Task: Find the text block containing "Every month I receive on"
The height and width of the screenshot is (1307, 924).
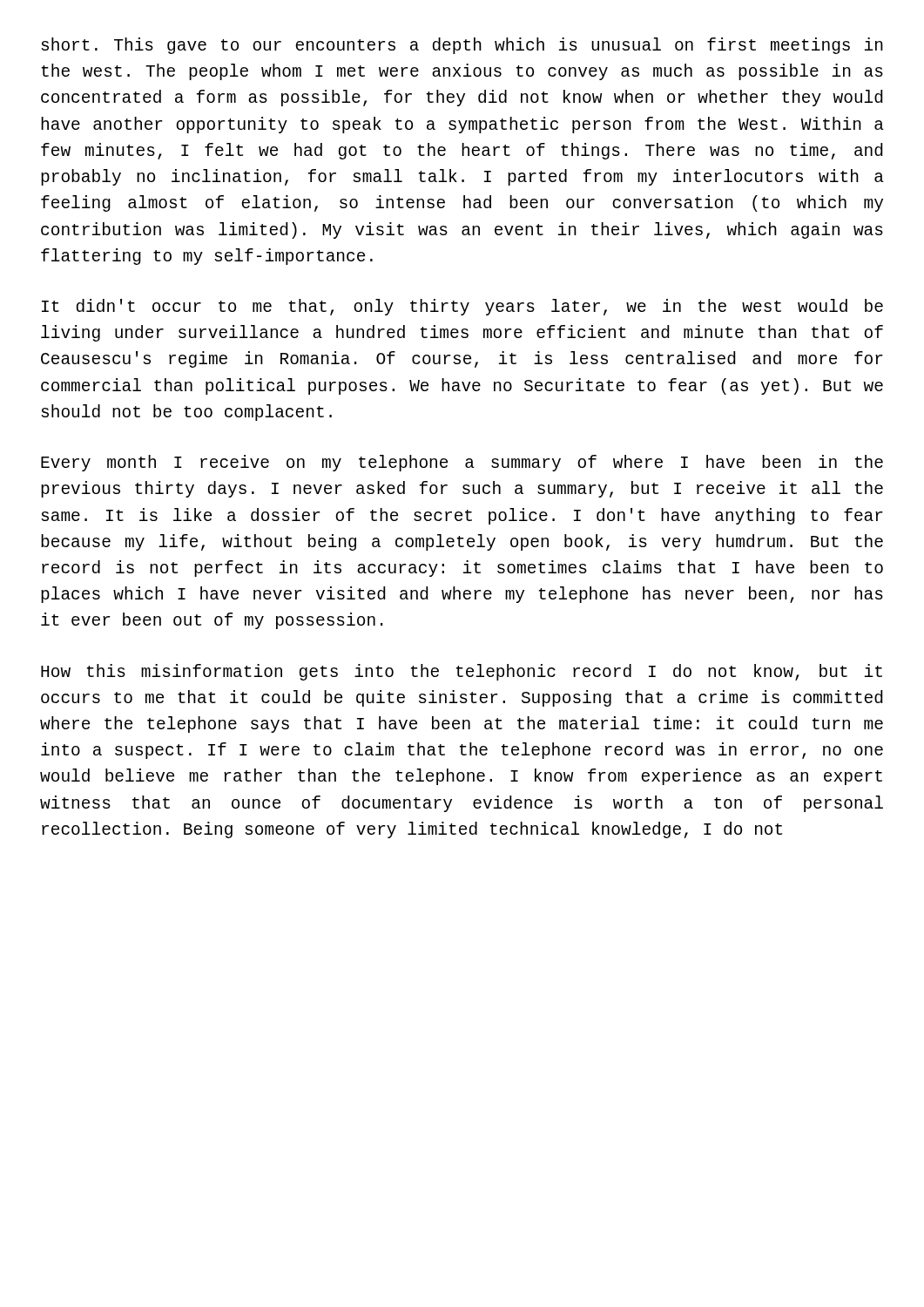Action: click(x=462, y=543)
